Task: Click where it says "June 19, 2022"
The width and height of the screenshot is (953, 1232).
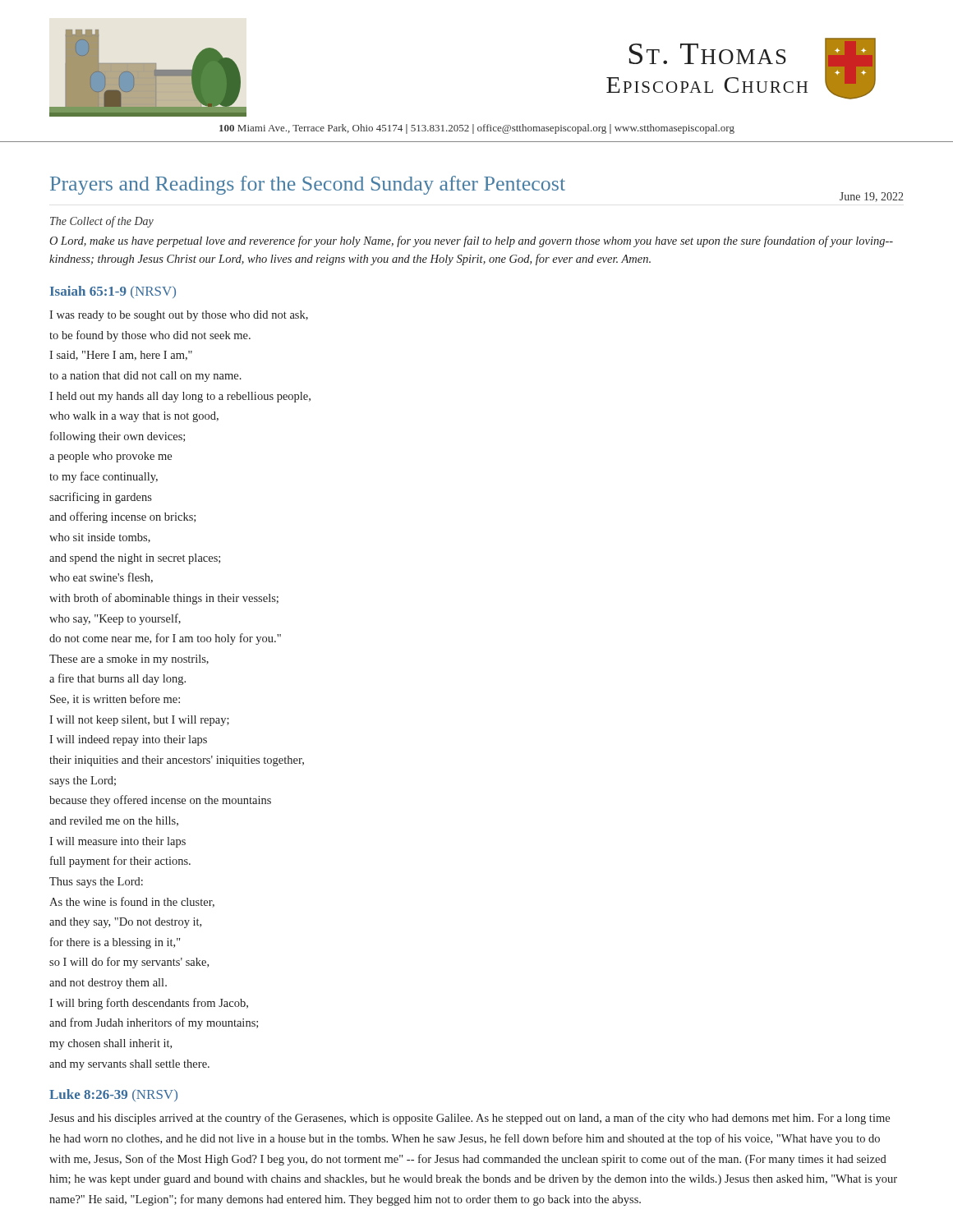Action: (x=872, y=197)
